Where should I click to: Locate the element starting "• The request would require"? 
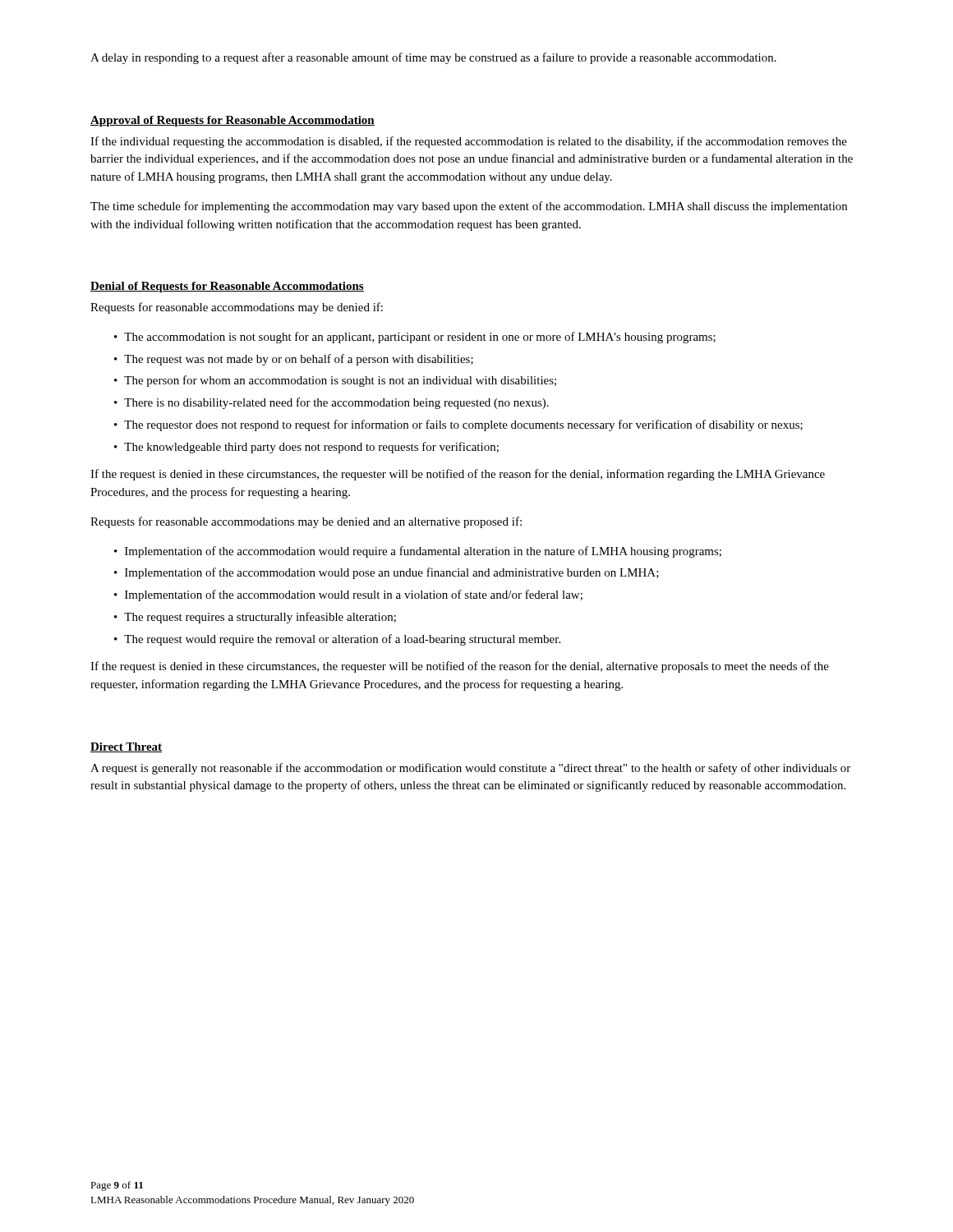point(337,639)
